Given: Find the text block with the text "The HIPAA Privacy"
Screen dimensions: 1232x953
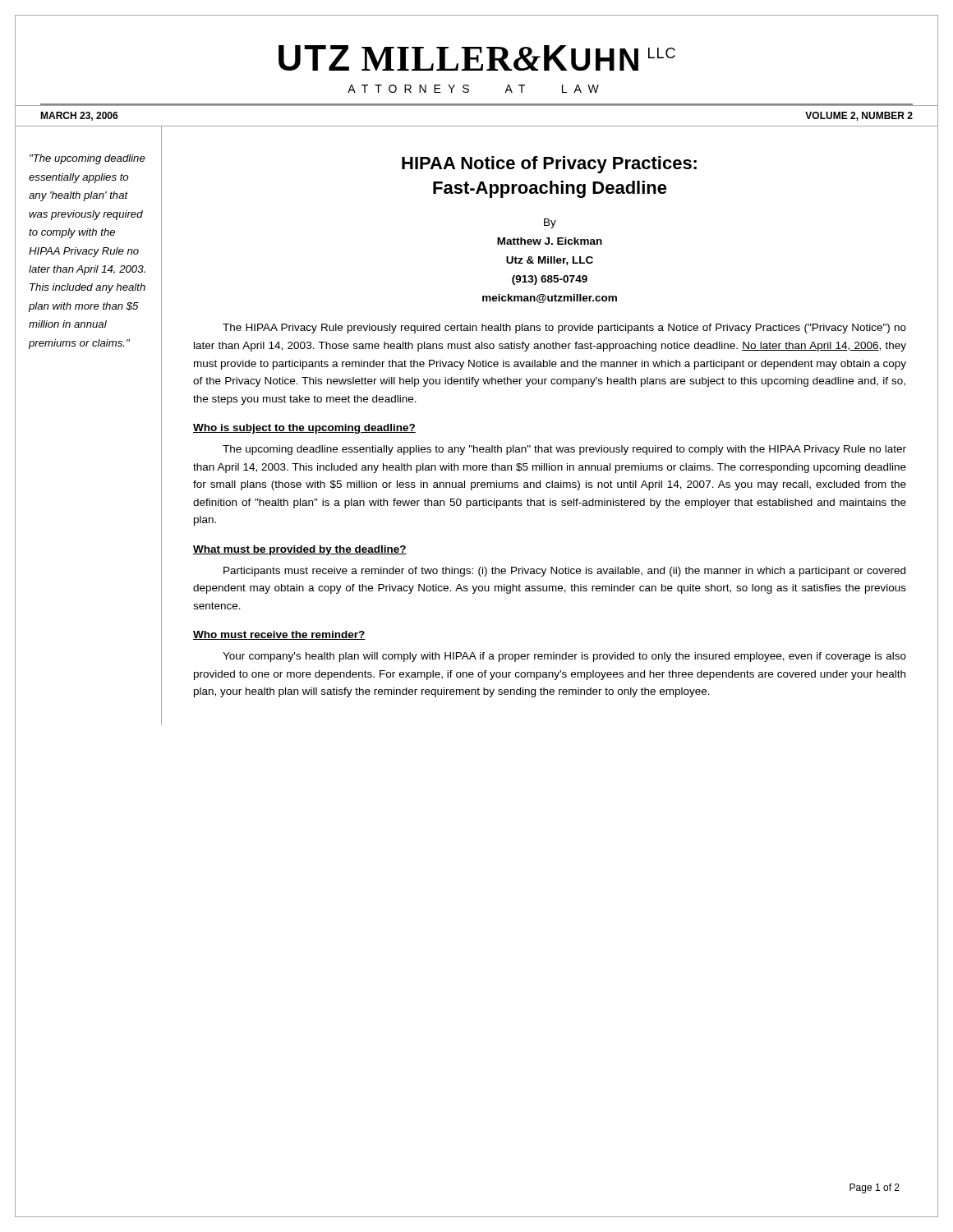Looking at the screenshot, I should (x=550, y=363).
